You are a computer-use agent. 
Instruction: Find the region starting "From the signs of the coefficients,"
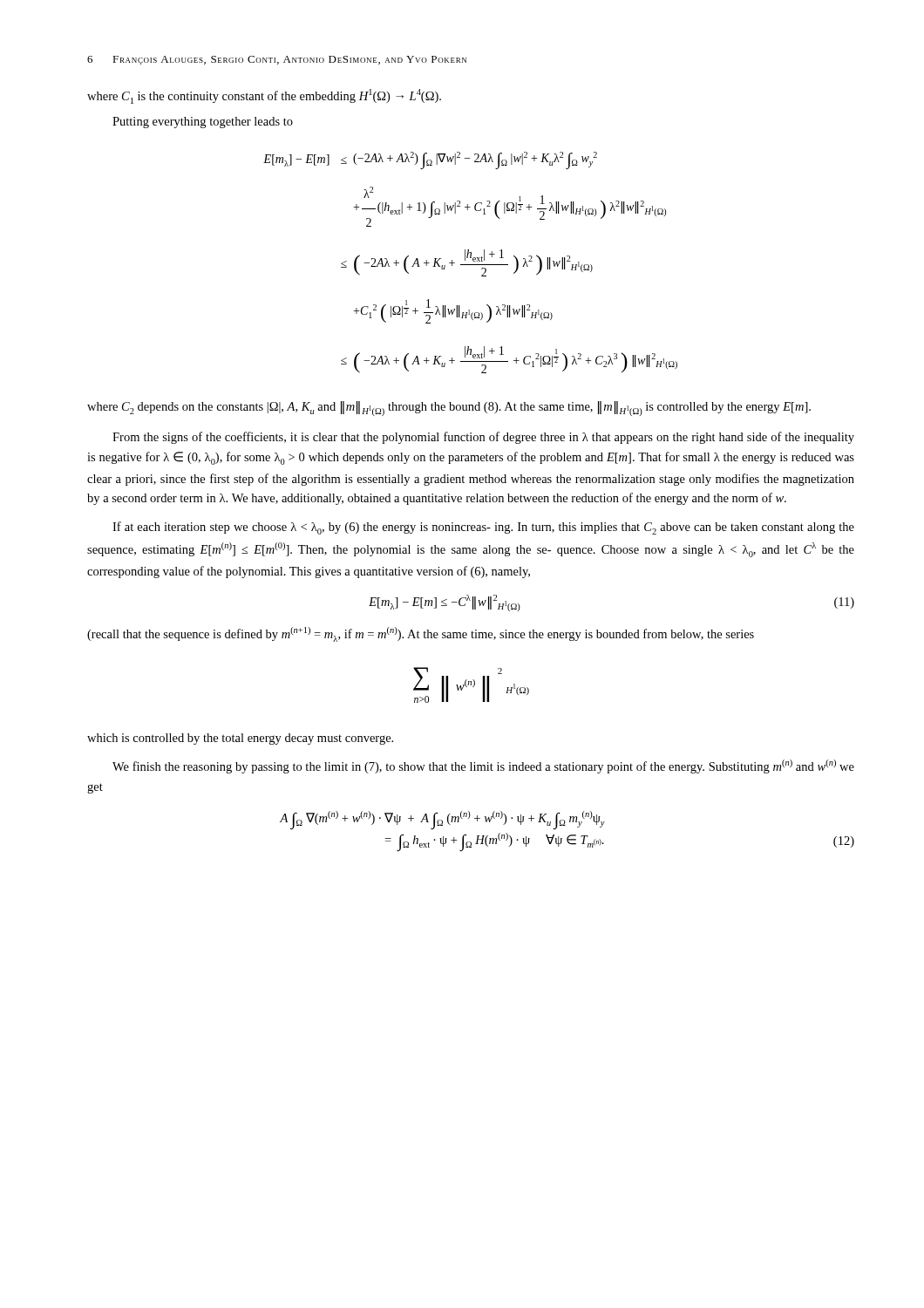(x=471, y=468)
